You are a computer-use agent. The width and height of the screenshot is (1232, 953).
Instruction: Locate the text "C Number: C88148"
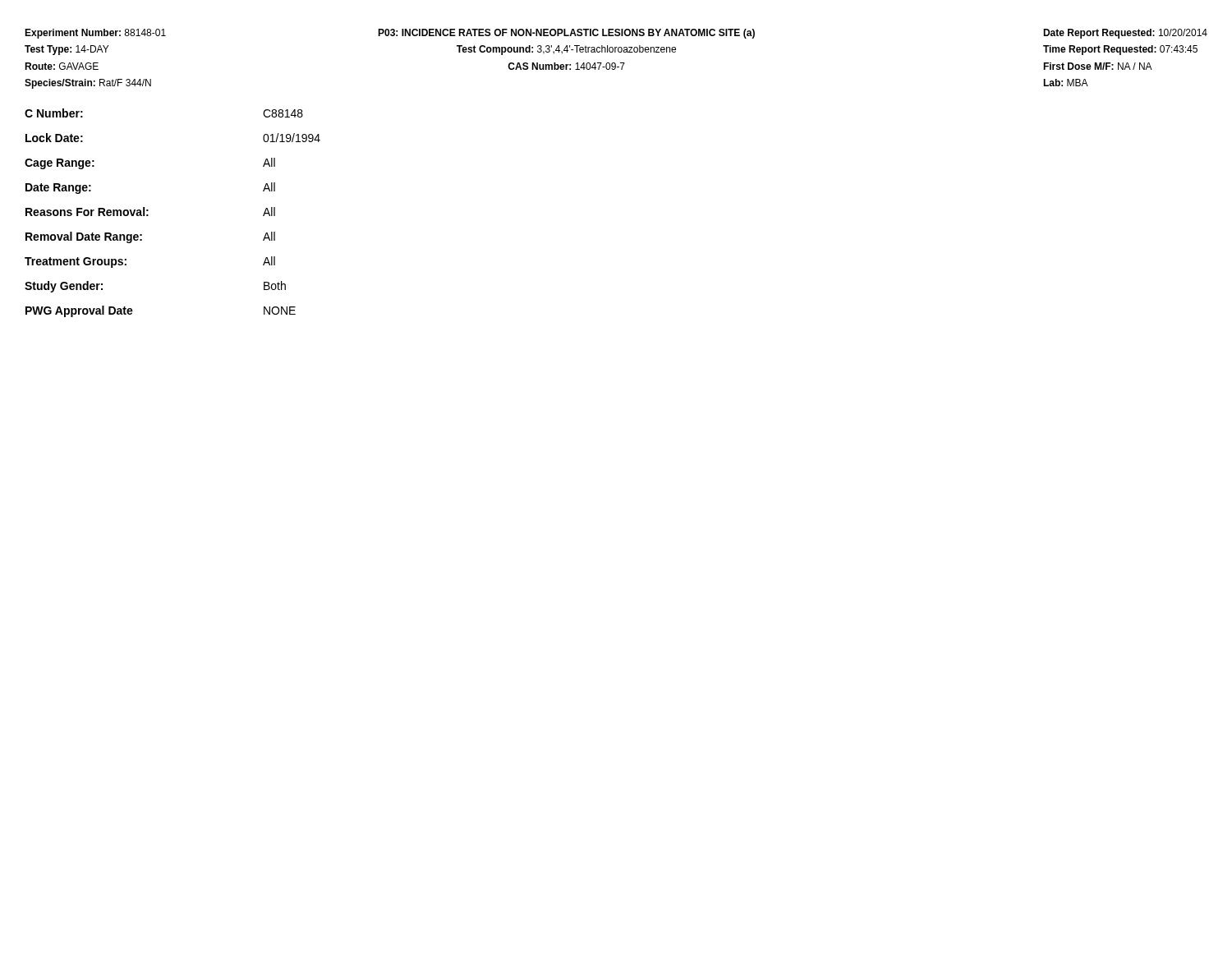click(56, 113)
